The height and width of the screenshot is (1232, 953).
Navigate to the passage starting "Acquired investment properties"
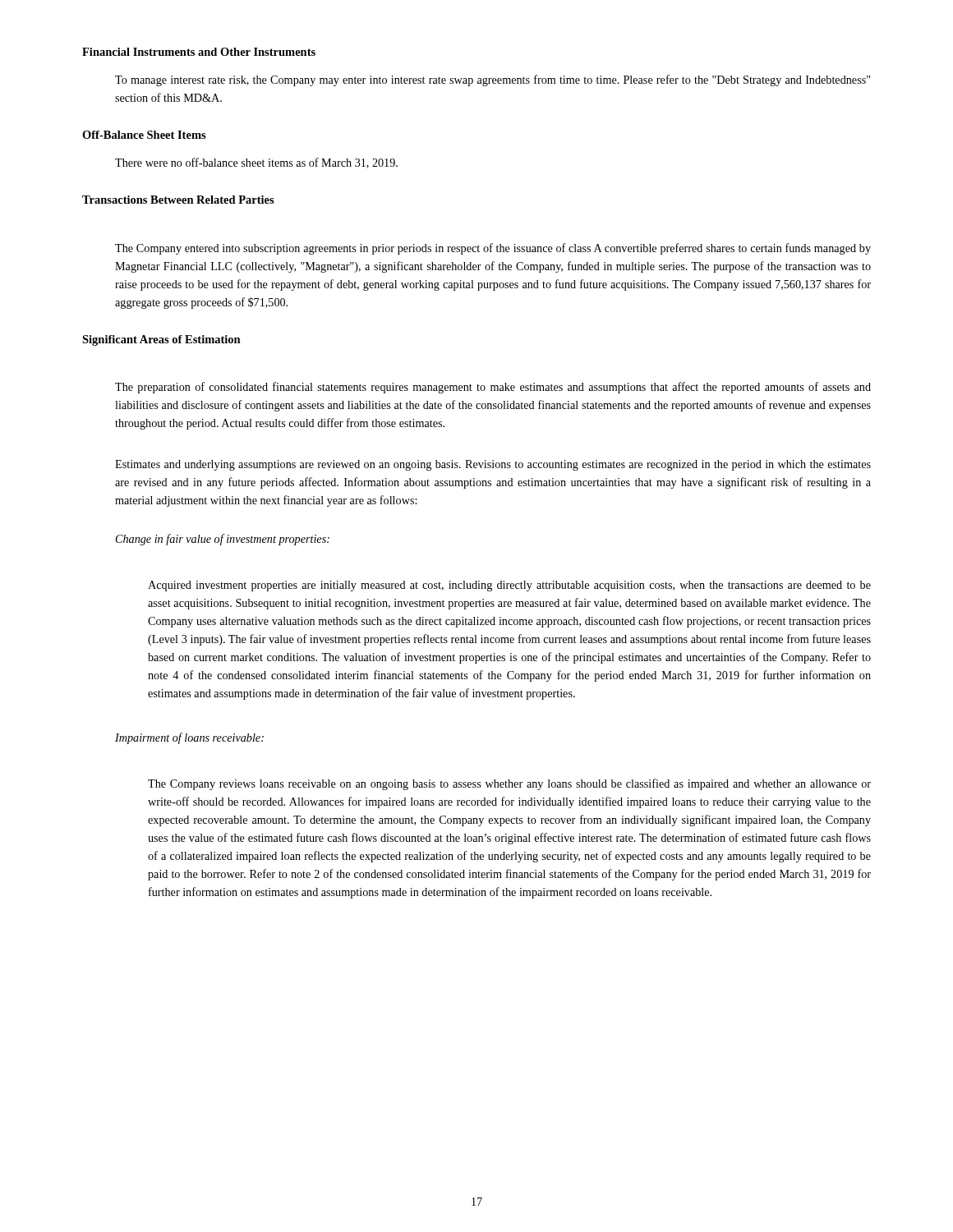[509, 639]
